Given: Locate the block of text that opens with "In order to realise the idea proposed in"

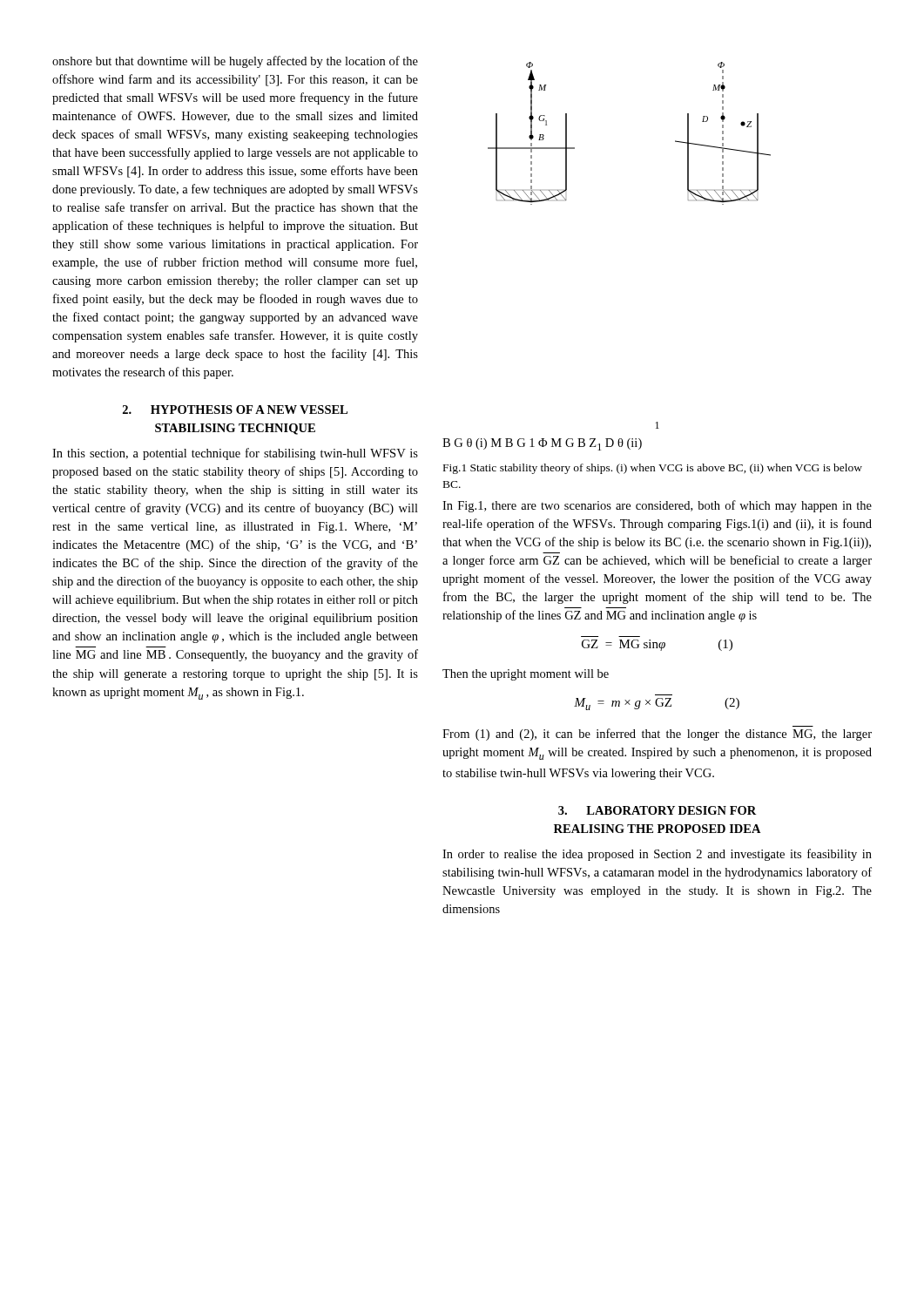Looking at the screenshot, I should [x=657, y=882].
